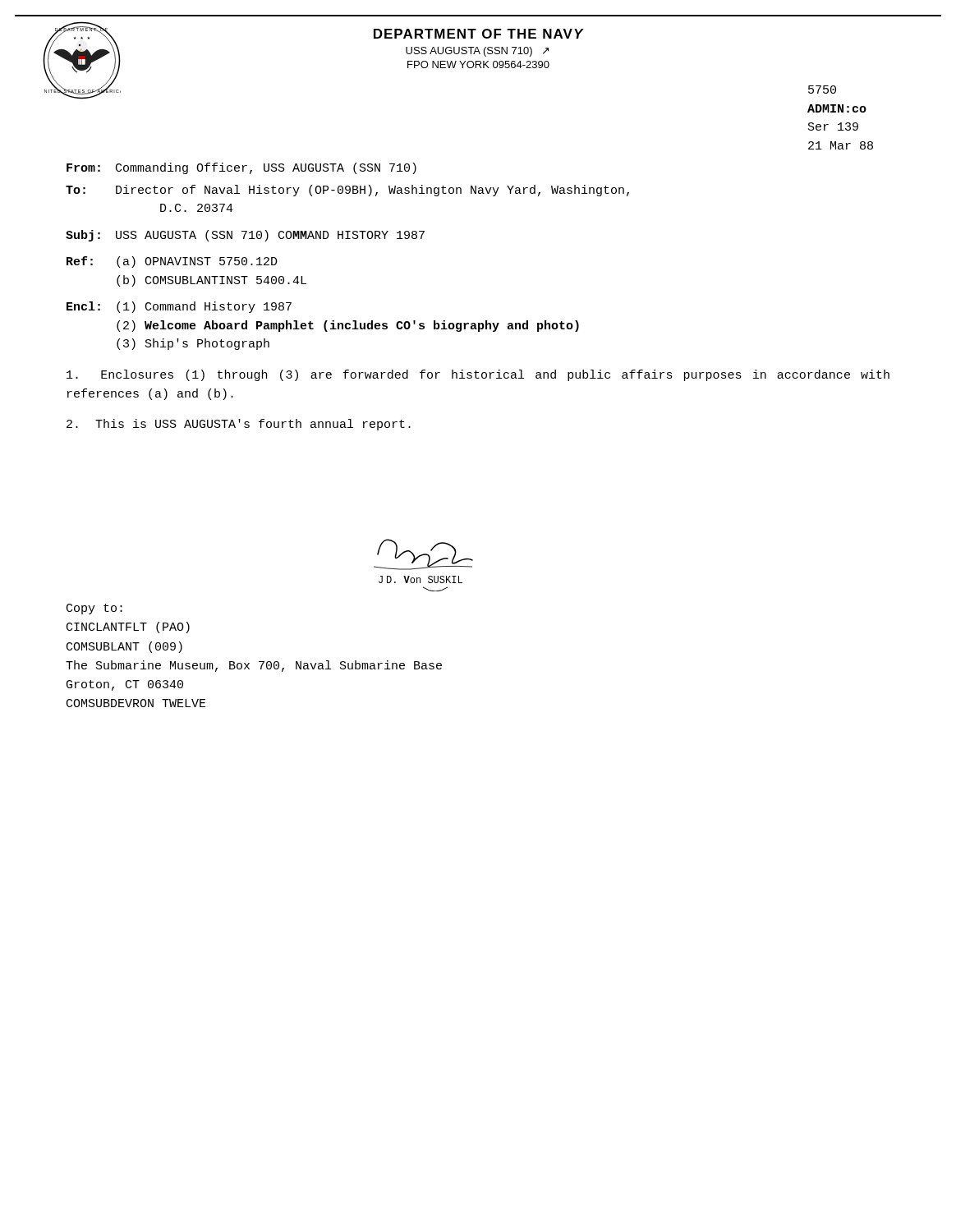Viewport: 956px width, 1232px height.
Task: Select the text that says "5750 ADMIN:co Ser 139 21 Mar 88"
Action: [841, 118]
